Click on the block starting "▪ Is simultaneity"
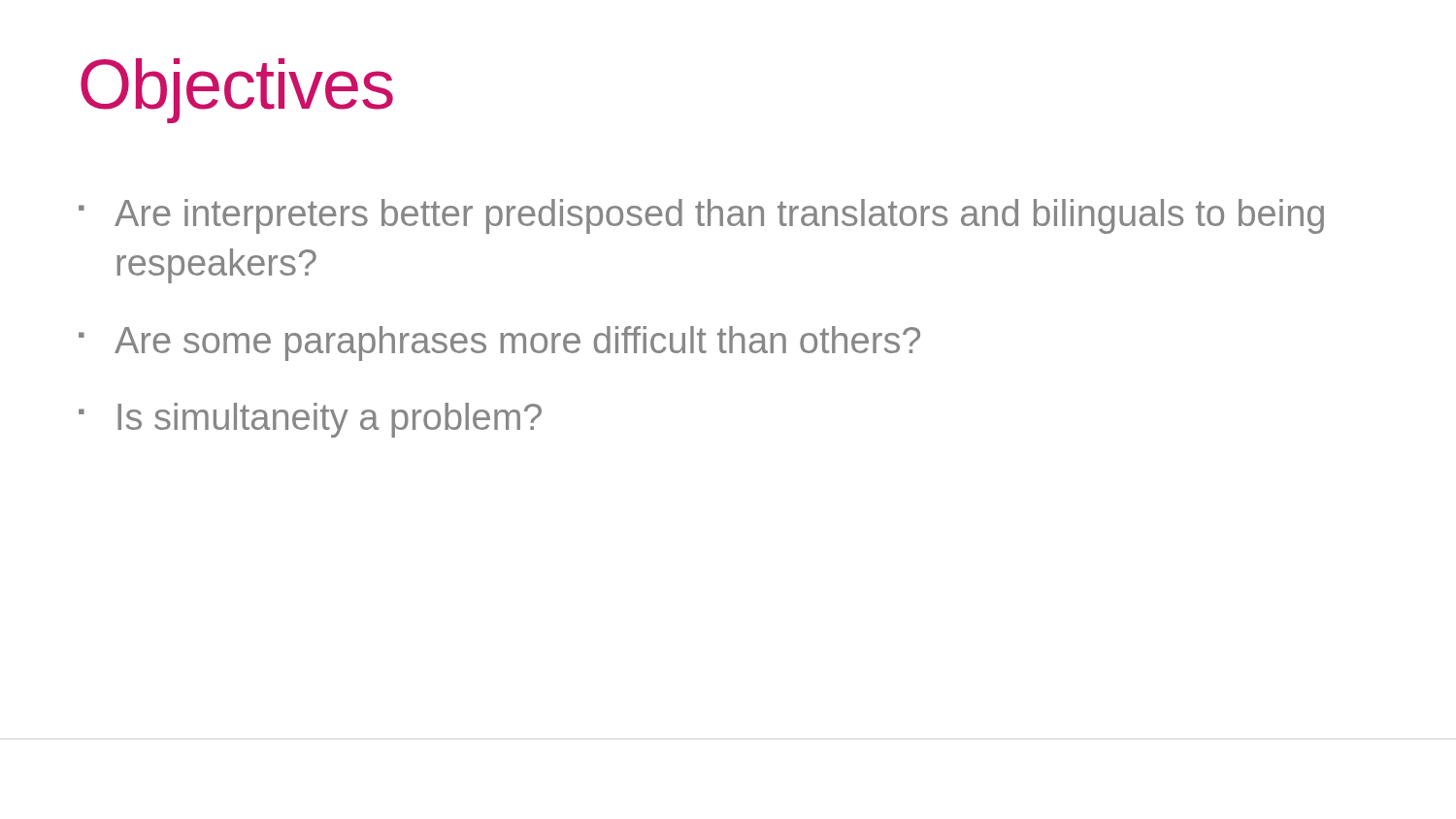Viewport: 1456px width, 819px height. (310, 420)
